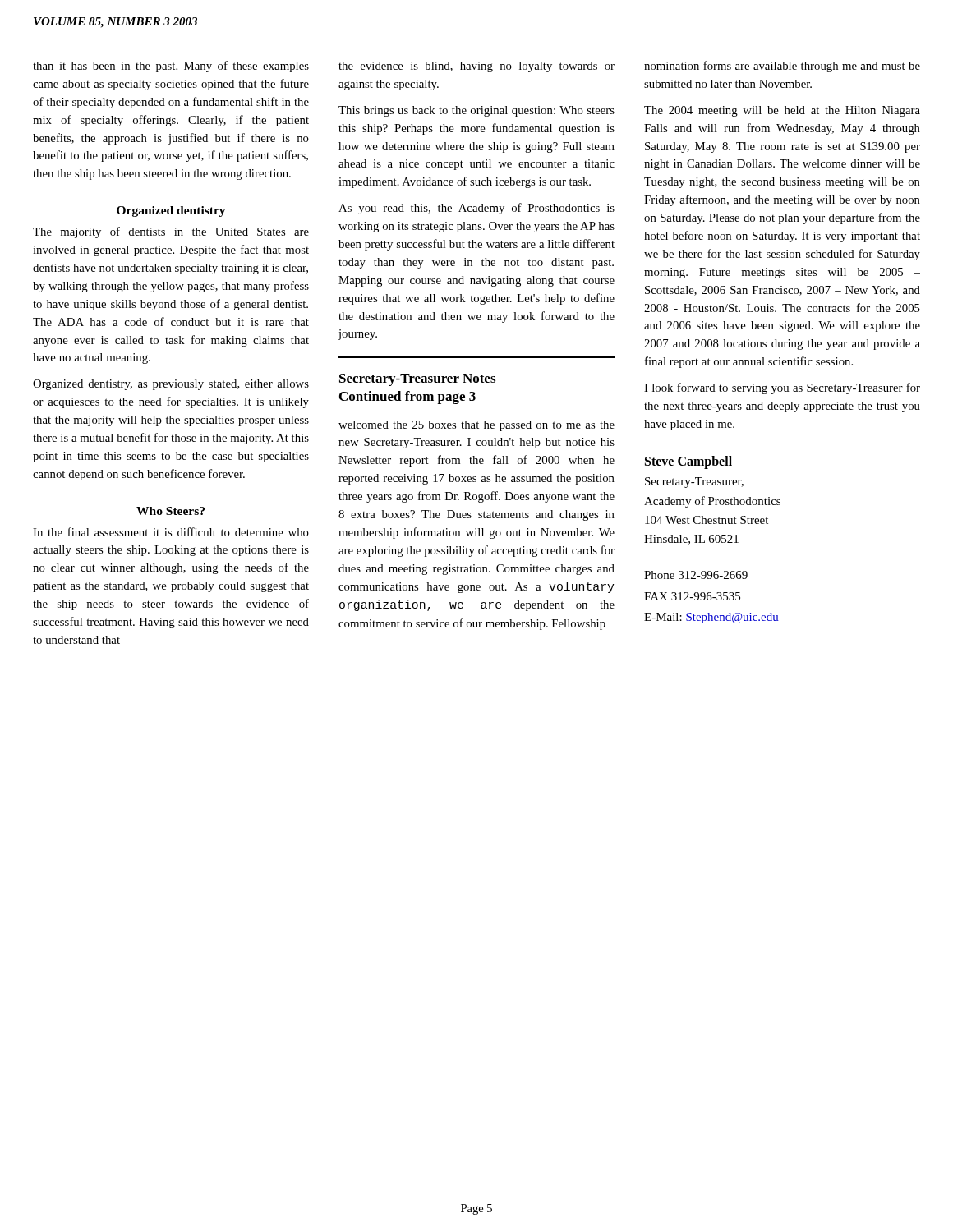Locate the region starting "The majority of dentists in the United"
This screenshot has width=953, height=1232.
(x=171, y=353)
